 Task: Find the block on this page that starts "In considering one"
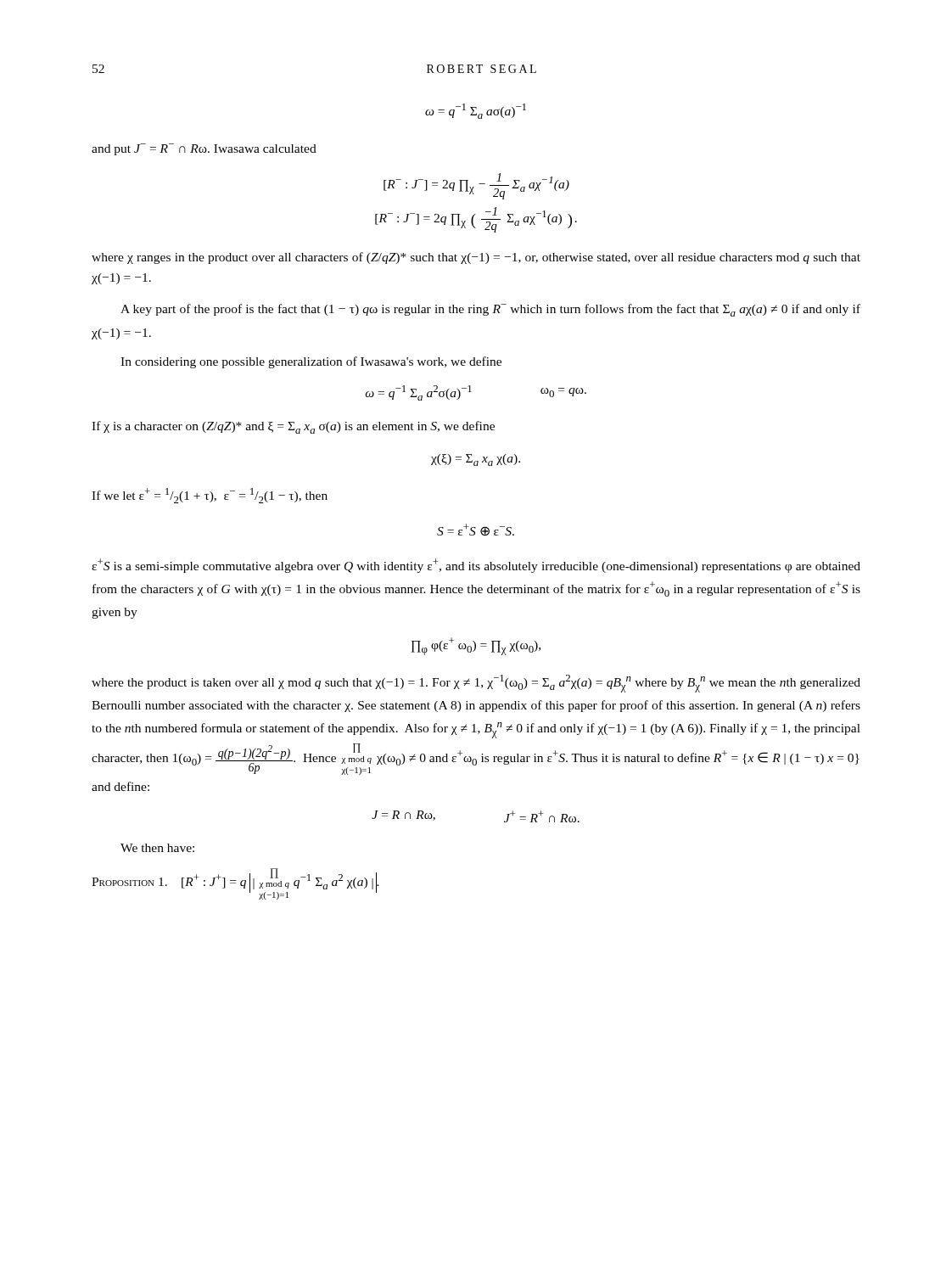(311, 361)
